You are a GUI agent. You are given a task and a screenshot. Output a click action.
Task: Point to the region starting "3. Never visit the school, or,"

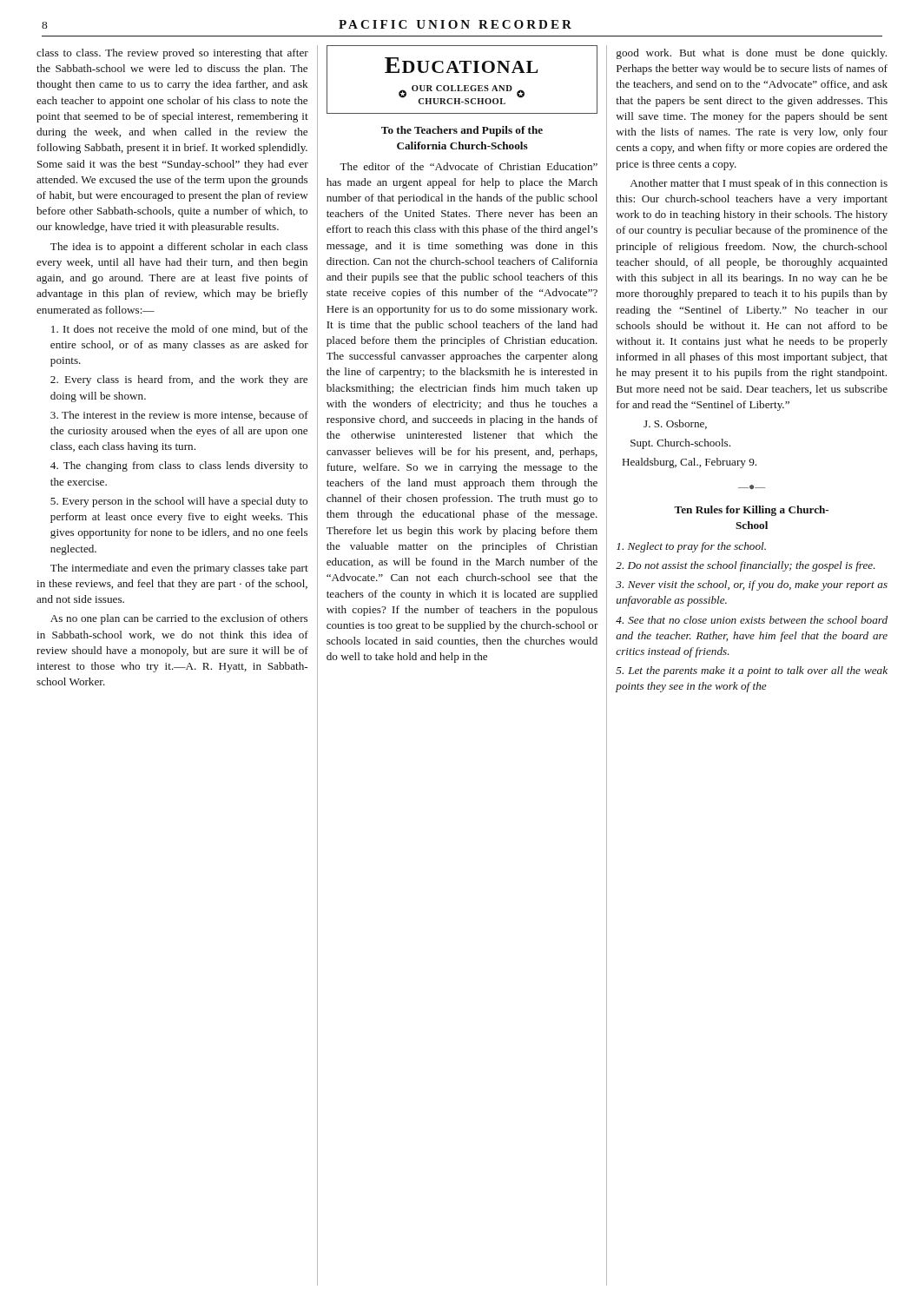pyautogui.click(x=752, y=593)
